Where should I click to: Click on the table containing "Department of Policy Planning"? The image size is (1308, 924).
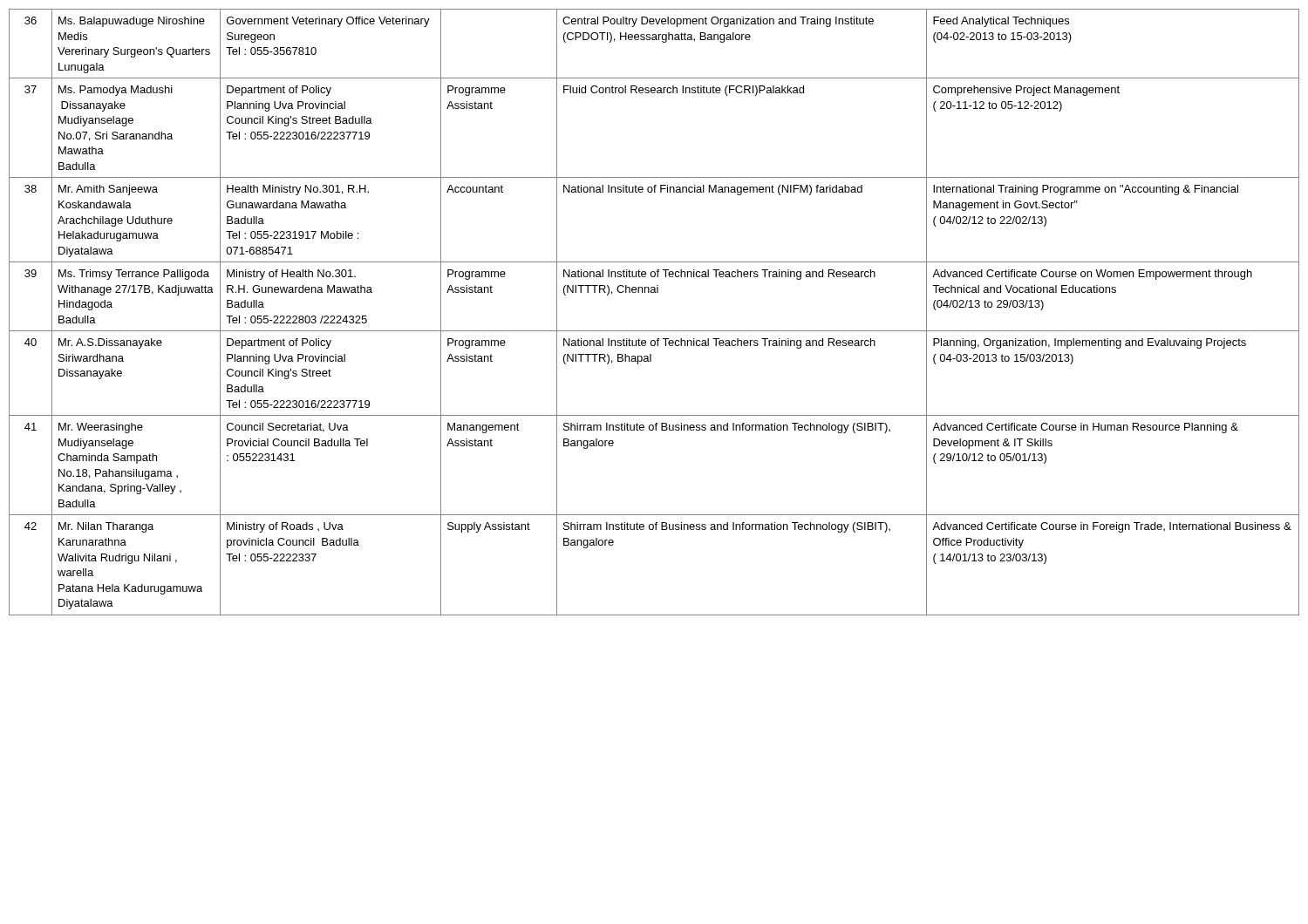[654, 312]
